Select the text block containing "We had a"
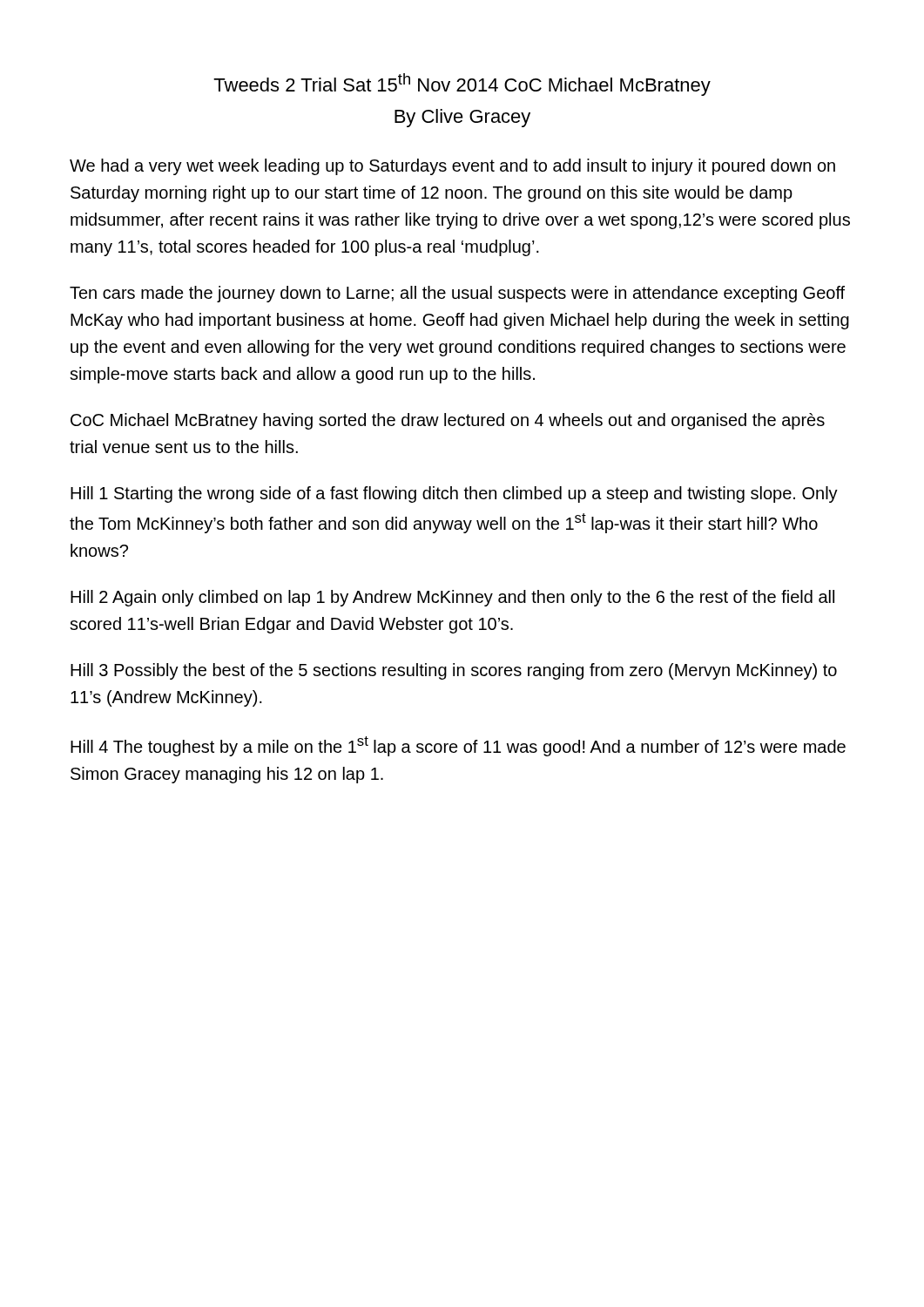This screenshot has width=924, height=1307. [460, 206]
